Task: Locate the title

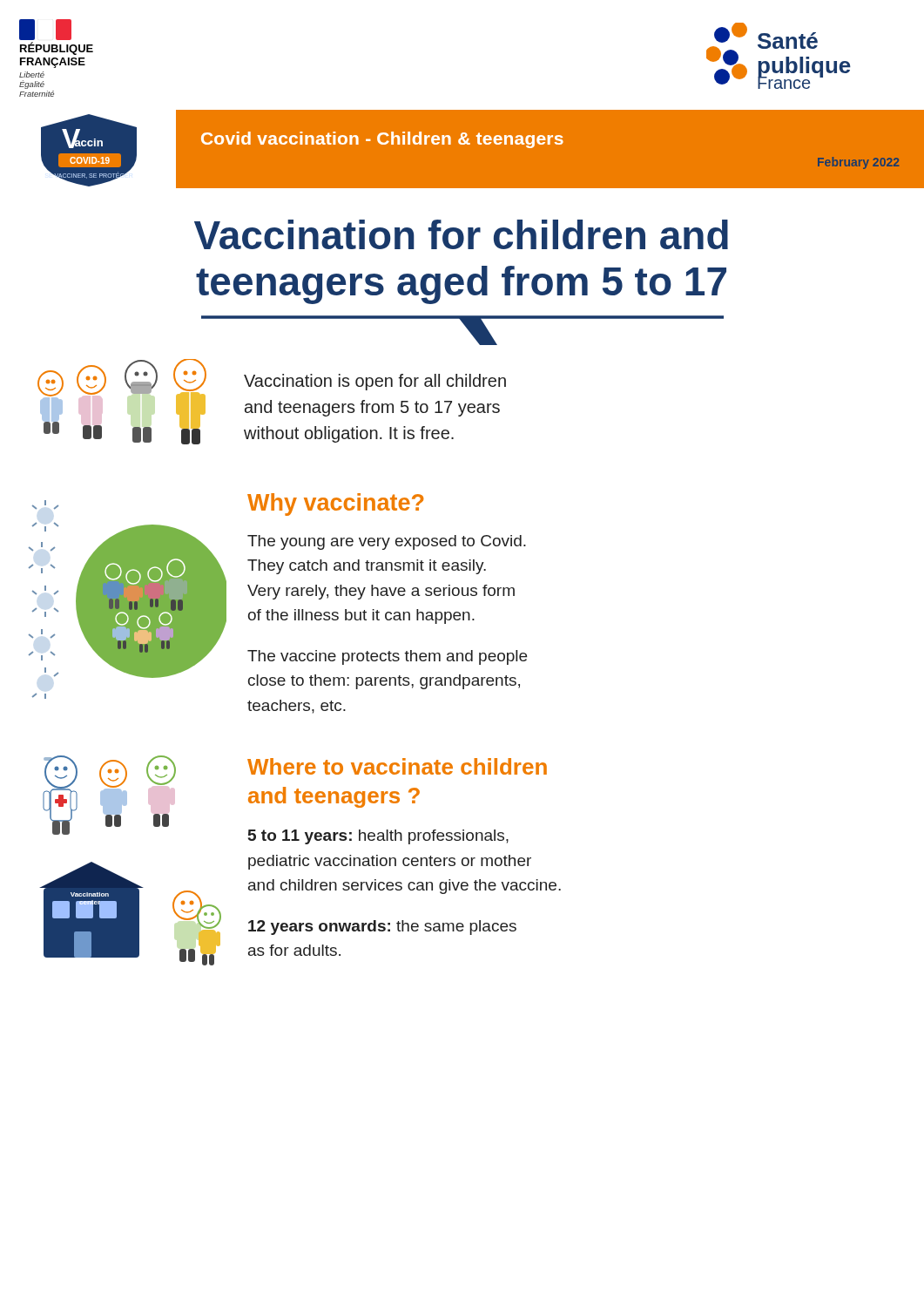Action: point(462,259)
